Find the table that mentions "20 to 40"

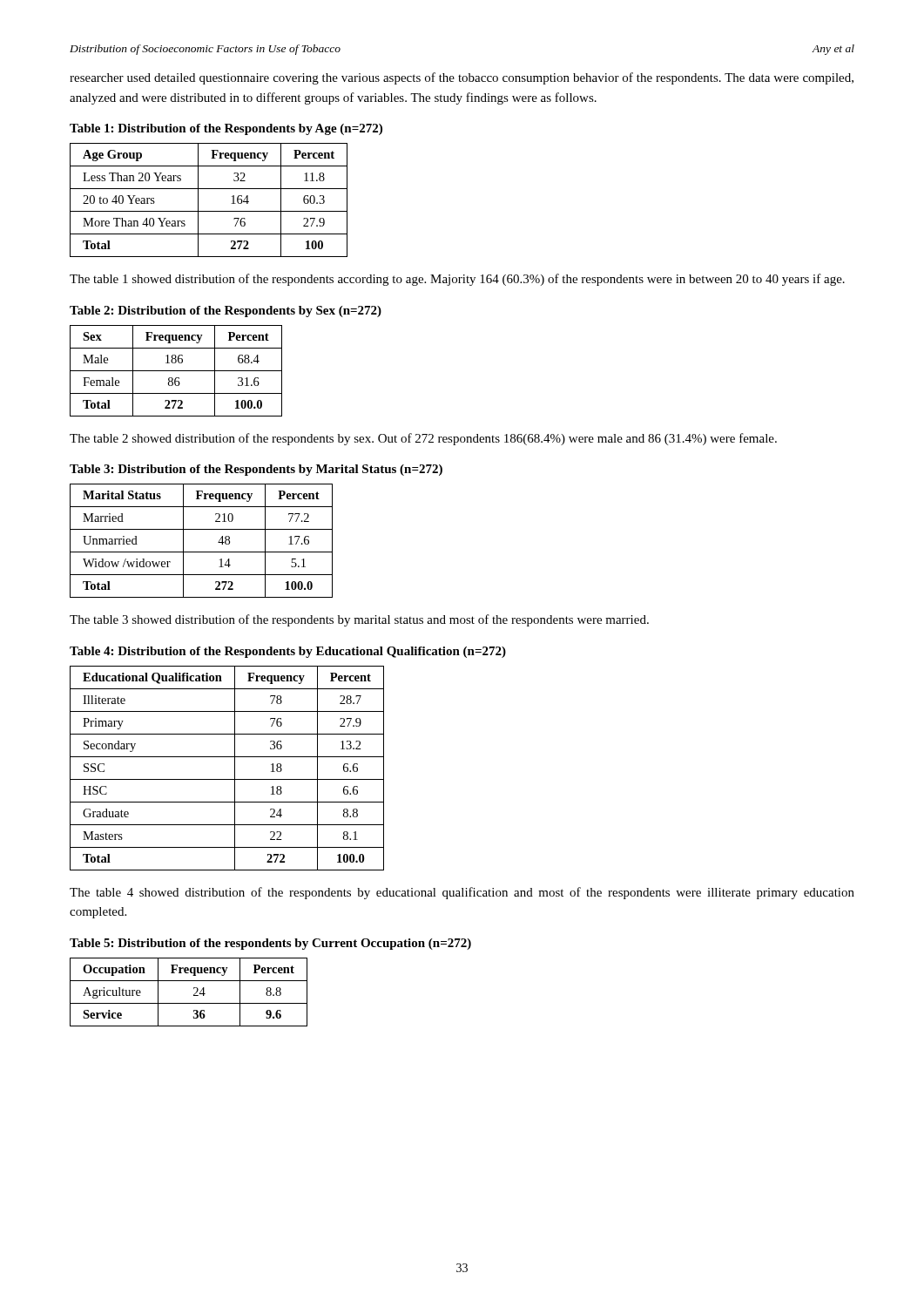pyautogui.click(x=462, y=200)
